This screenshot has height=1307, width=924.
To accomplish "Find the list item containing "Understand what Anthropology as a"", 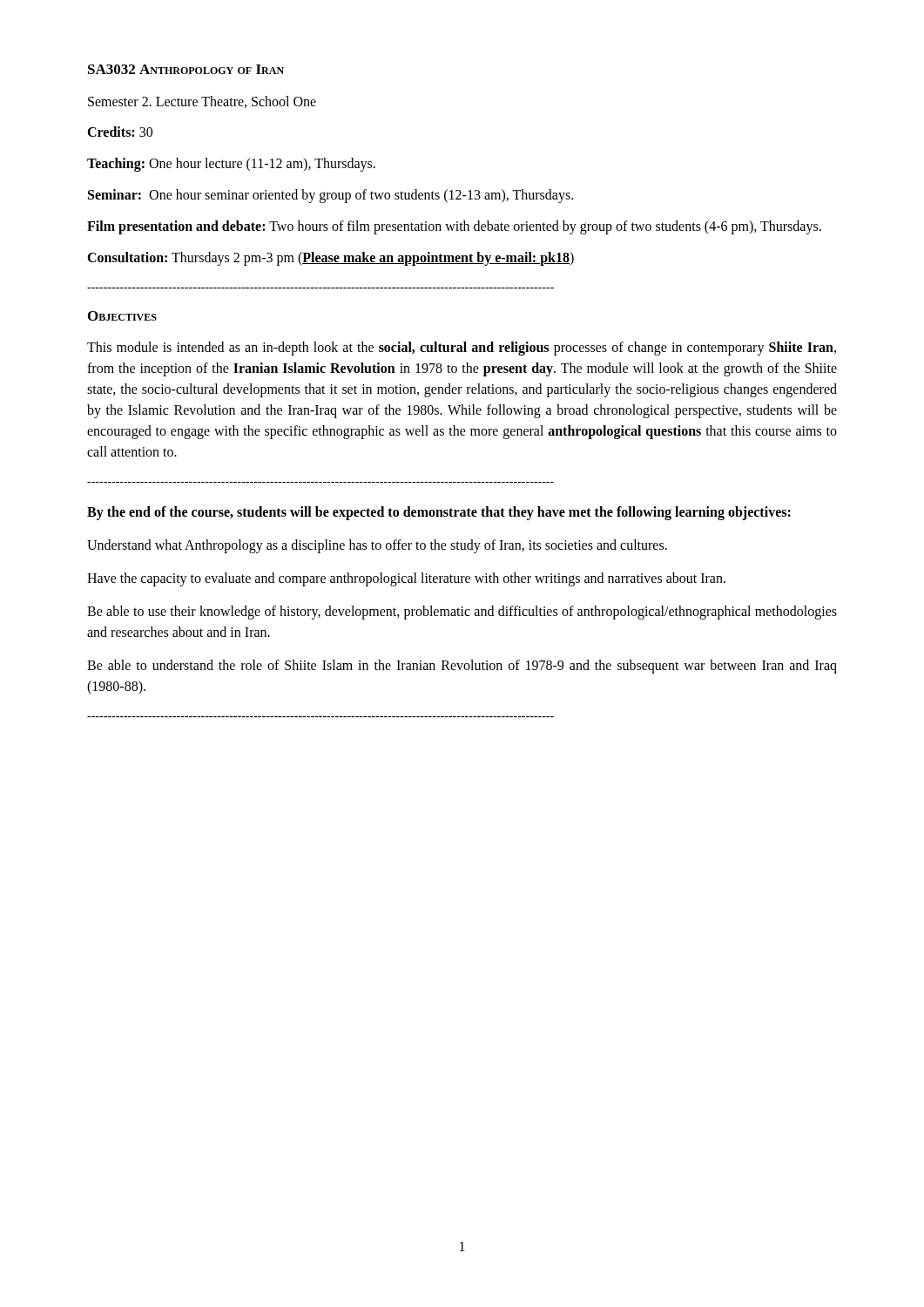I will [x=377, y=545].
